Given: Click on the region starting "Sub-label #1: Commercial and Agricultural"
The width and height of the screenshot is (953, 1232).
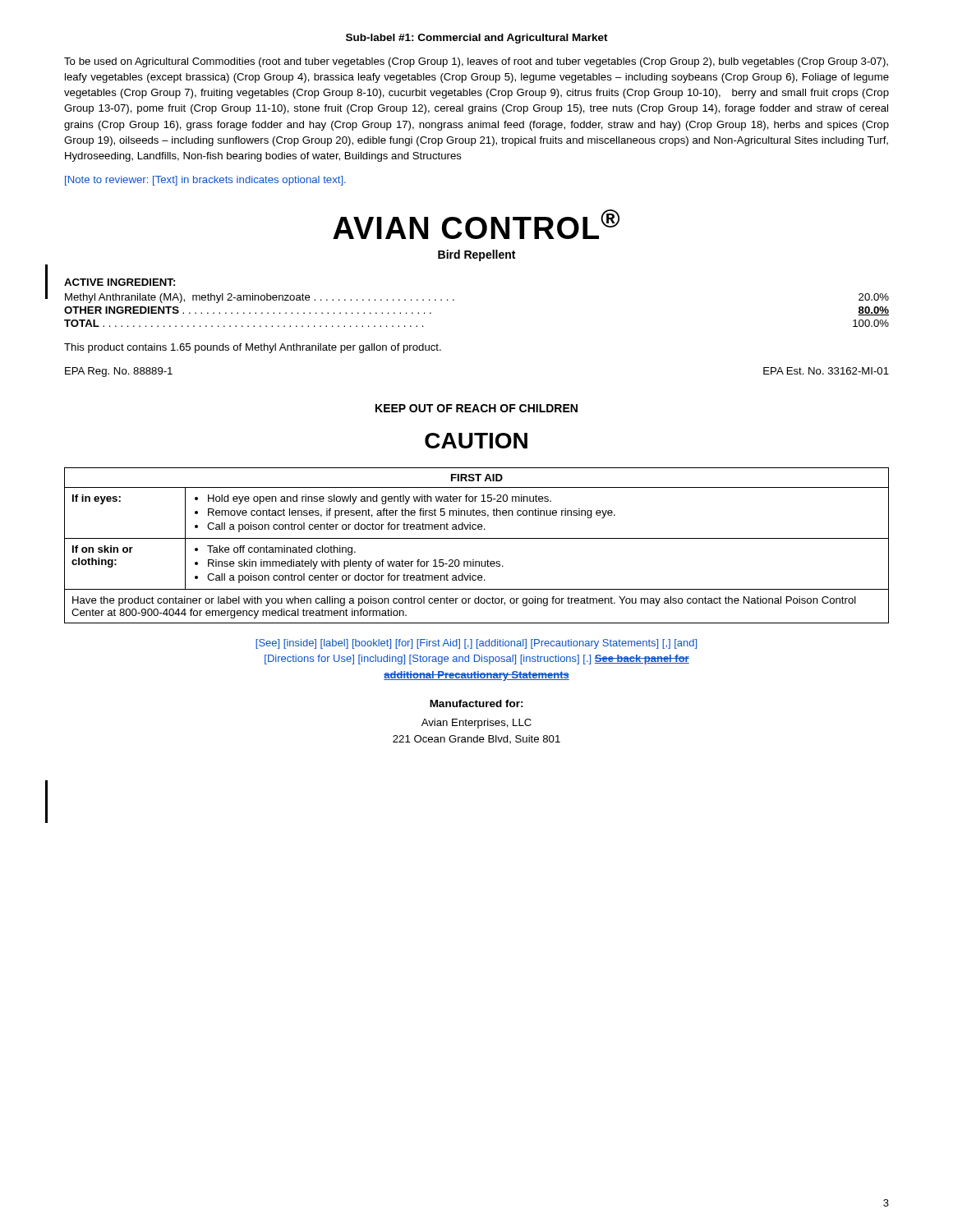Looking at the screenshot, I should point(476,37).
